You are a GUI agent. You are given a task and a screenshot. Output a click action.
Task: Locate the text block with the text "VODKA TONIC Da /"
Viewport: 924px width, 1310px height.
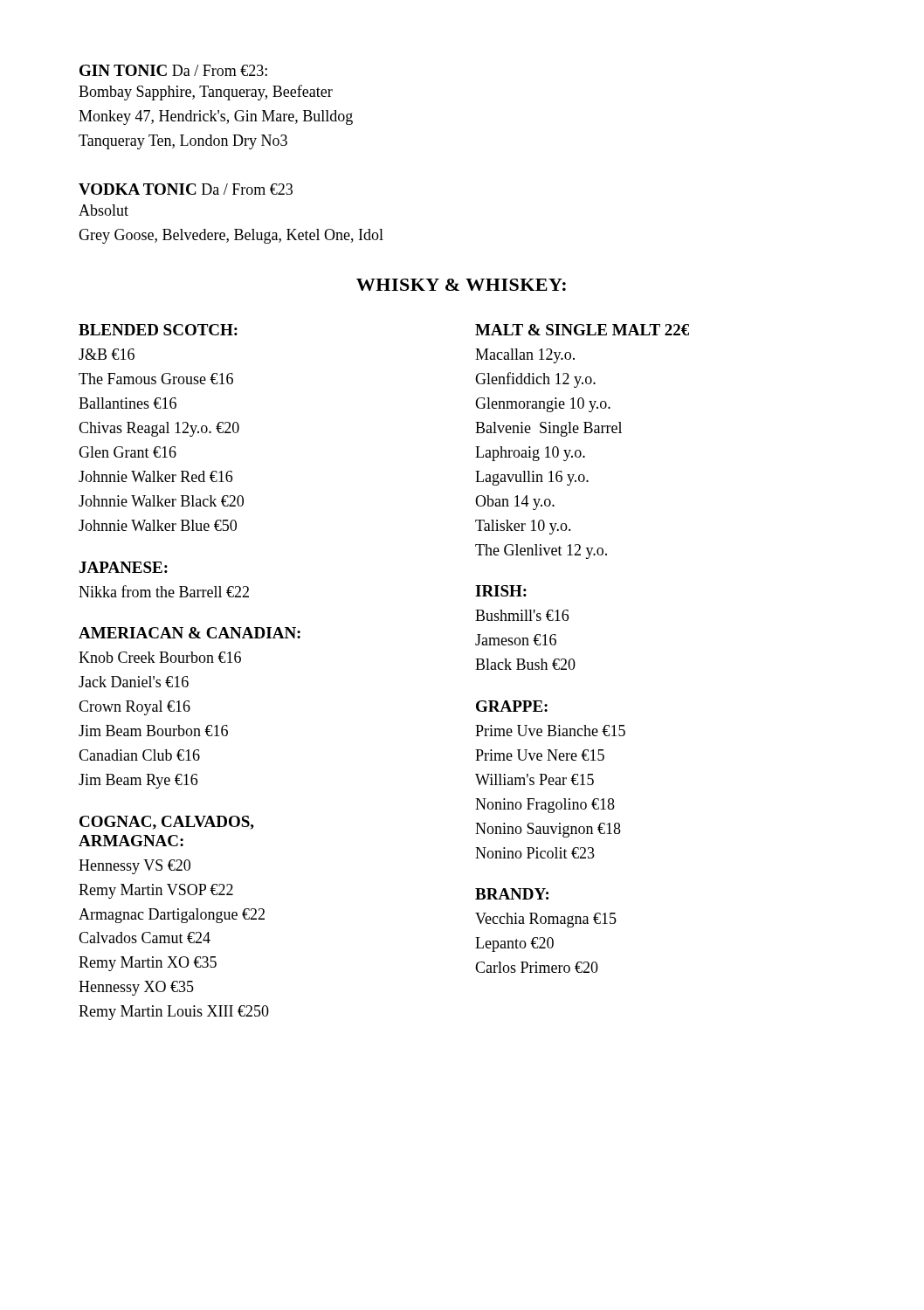(186, 189)
